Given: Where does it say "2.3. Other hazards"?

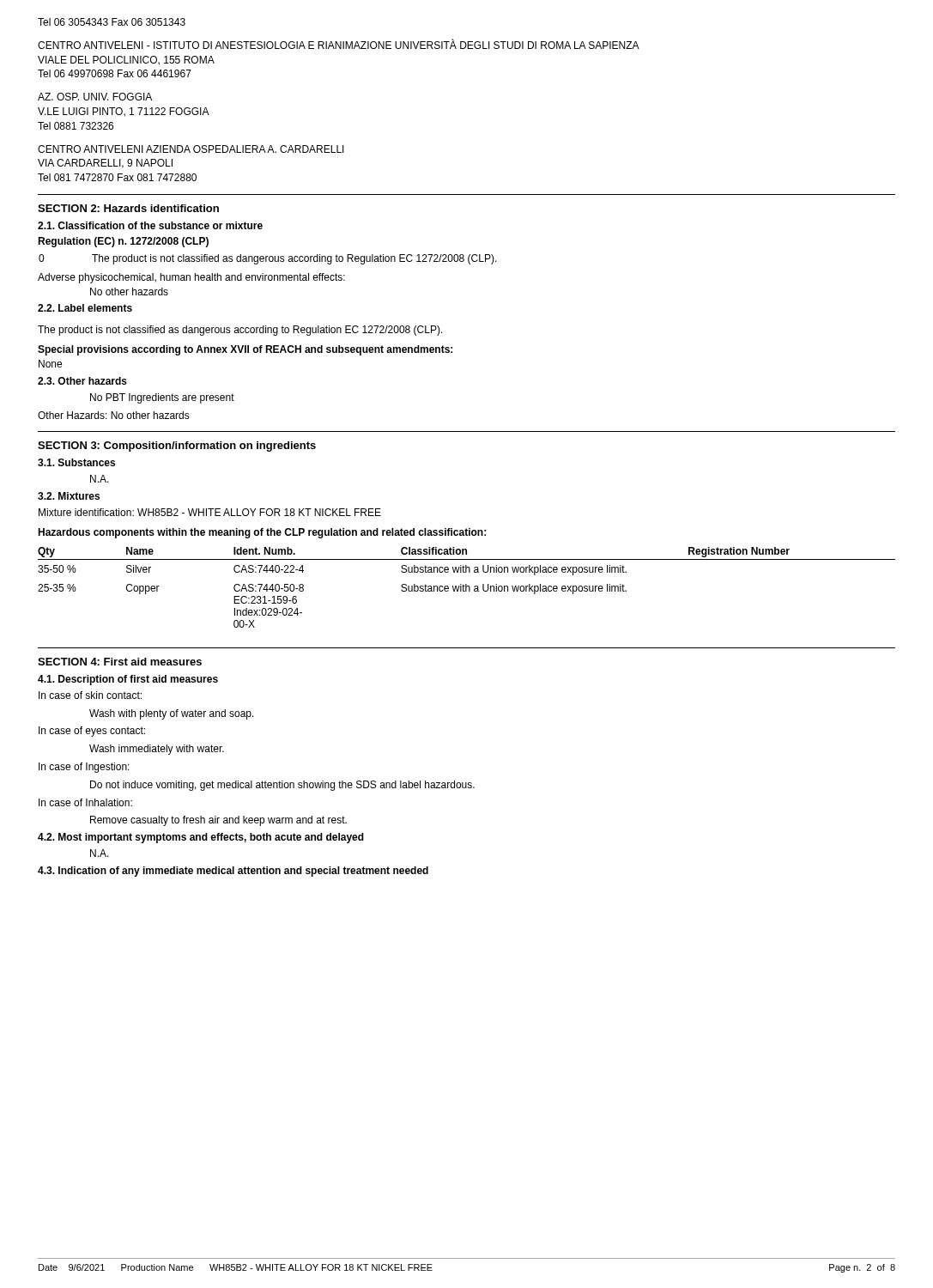Looking at the screenshot, I should tap(82, 381).
